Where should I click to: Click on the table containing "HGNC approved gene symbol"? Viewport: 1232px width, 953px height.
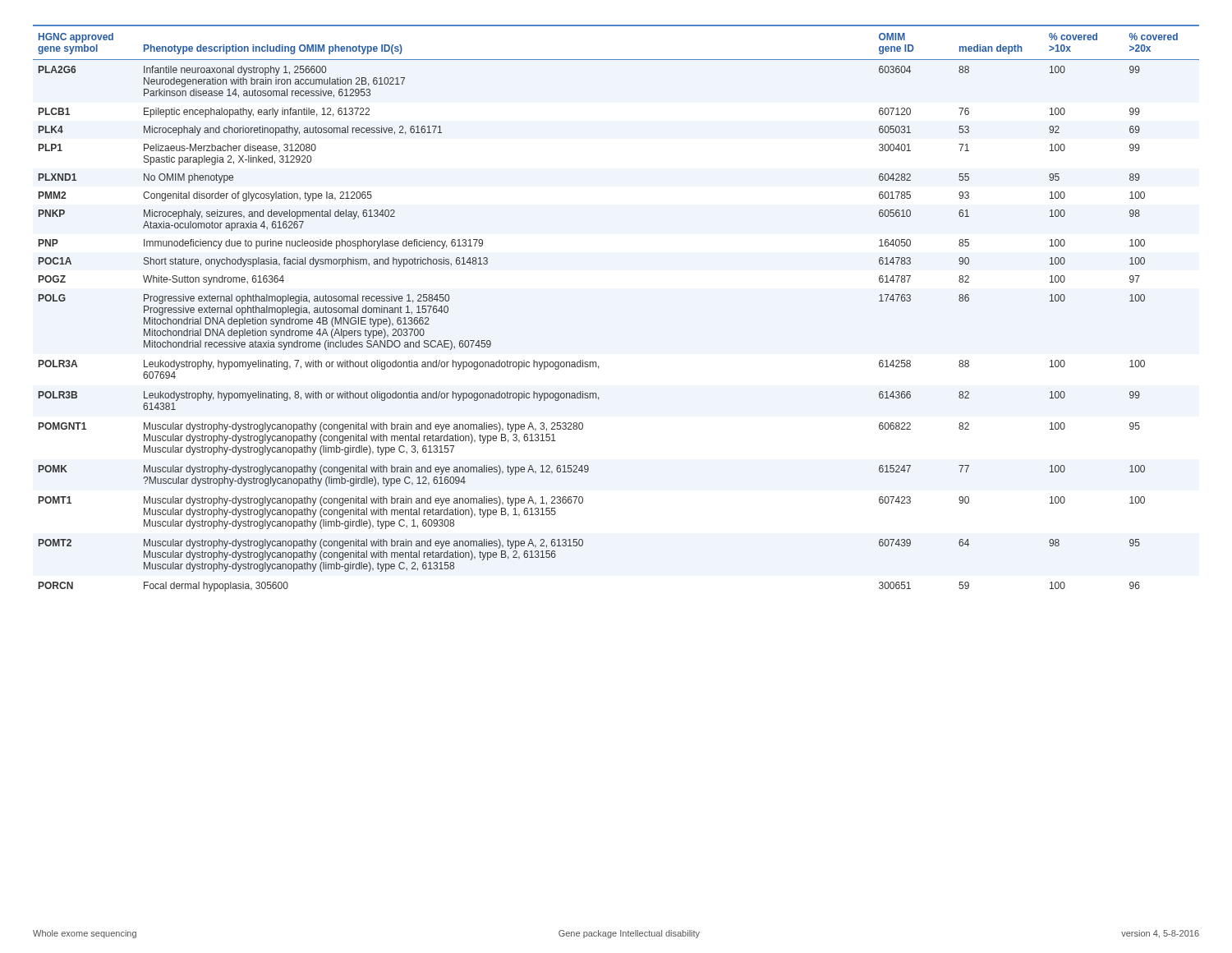click(x=616, y=310)
